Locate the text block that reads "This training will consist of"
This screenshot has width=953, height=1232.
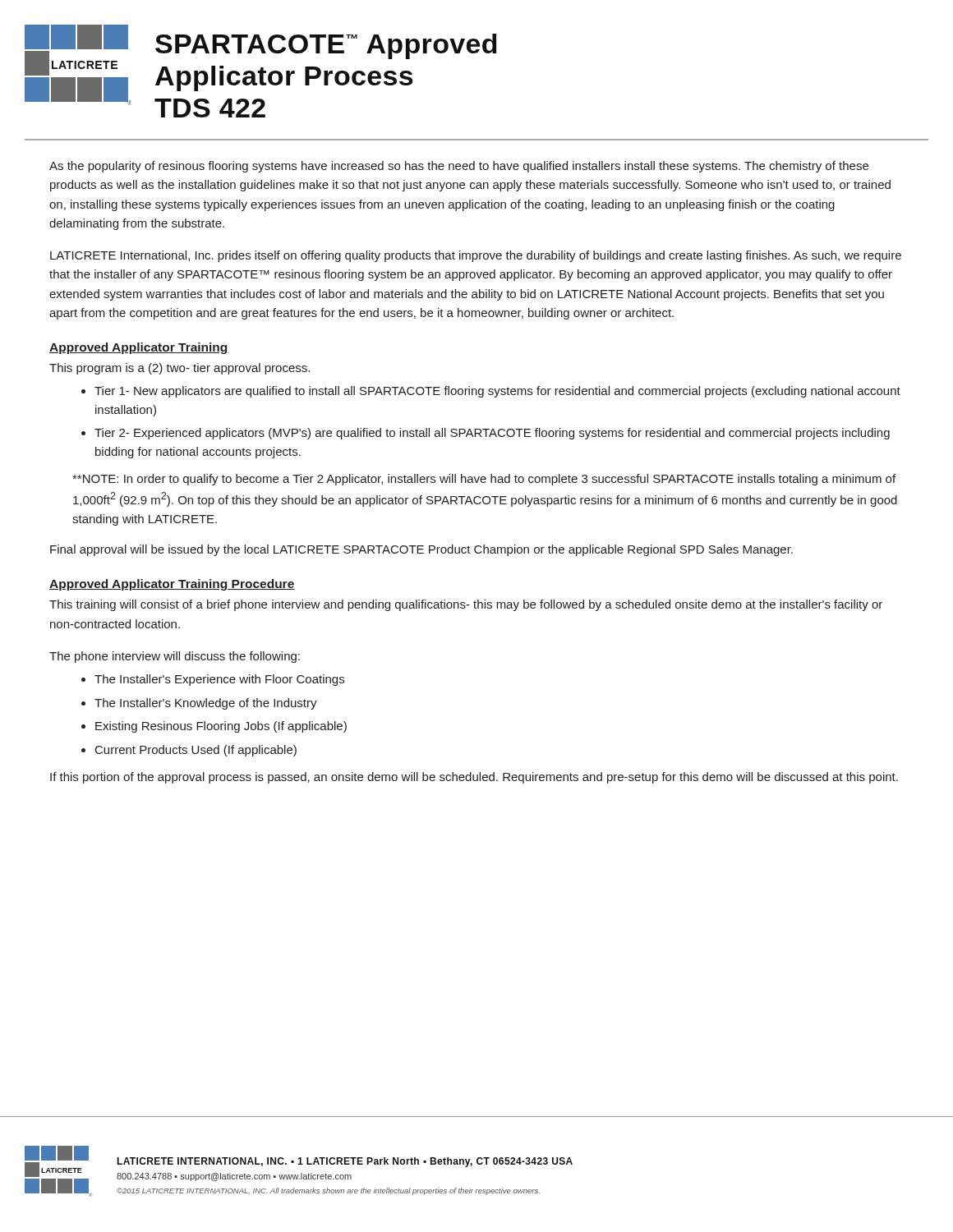coord(476,614)
